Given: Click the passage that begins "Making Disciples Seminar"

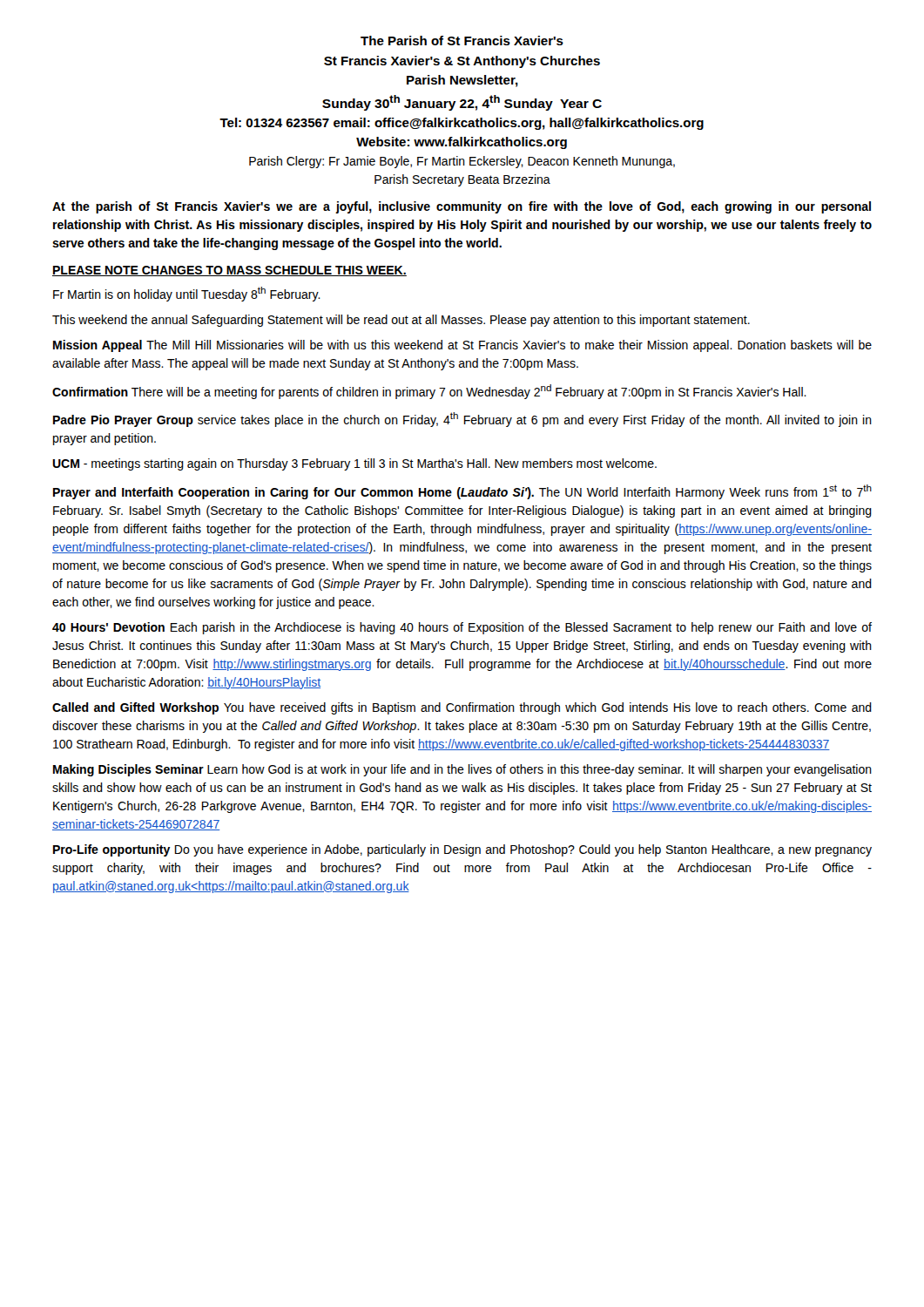Looking at the screenshot, I should 462,796.
